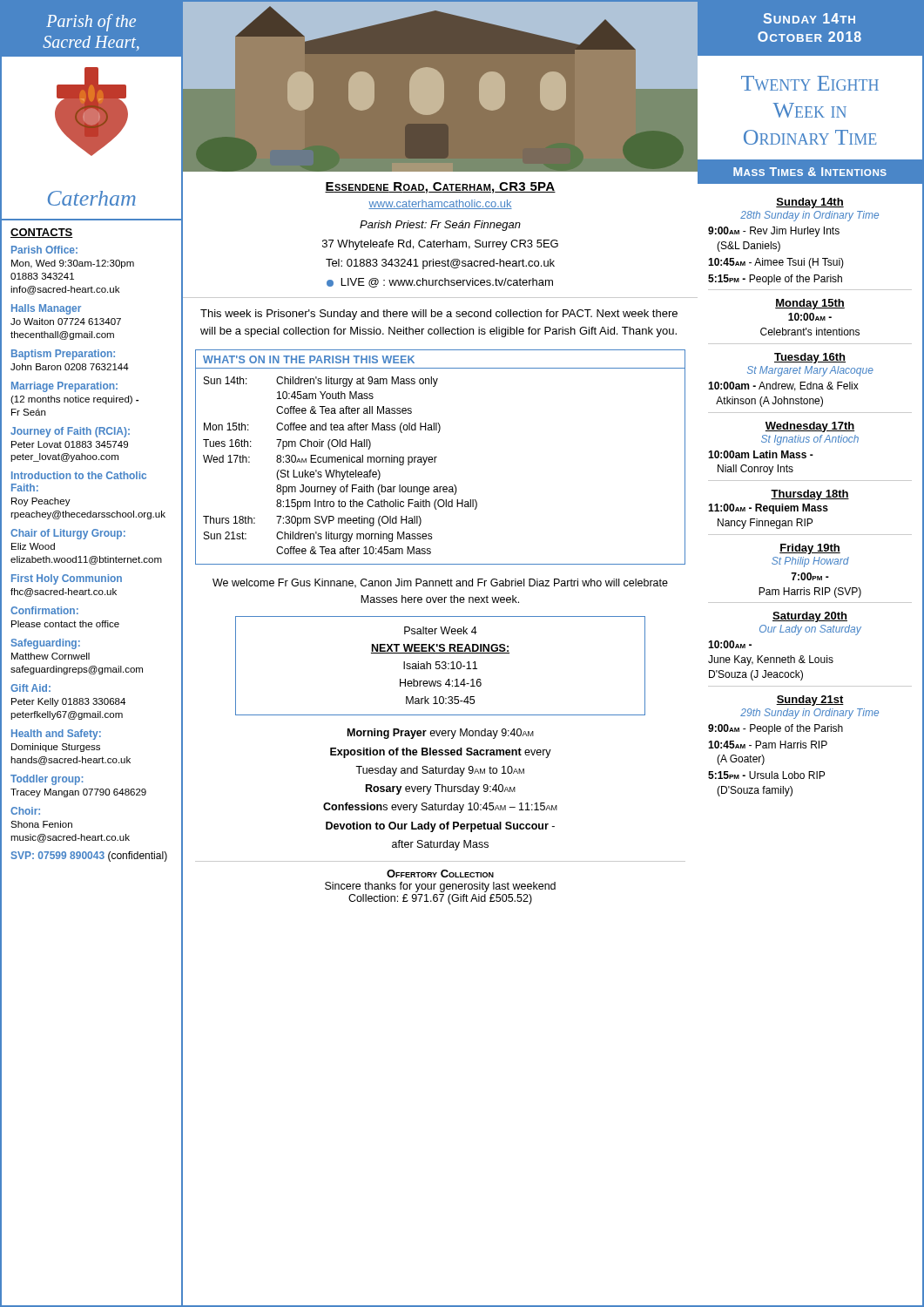Screen dimensions: 1307x924
Task: Click on the section header containing "Offertory Collection"
Action: click(440, 874)
